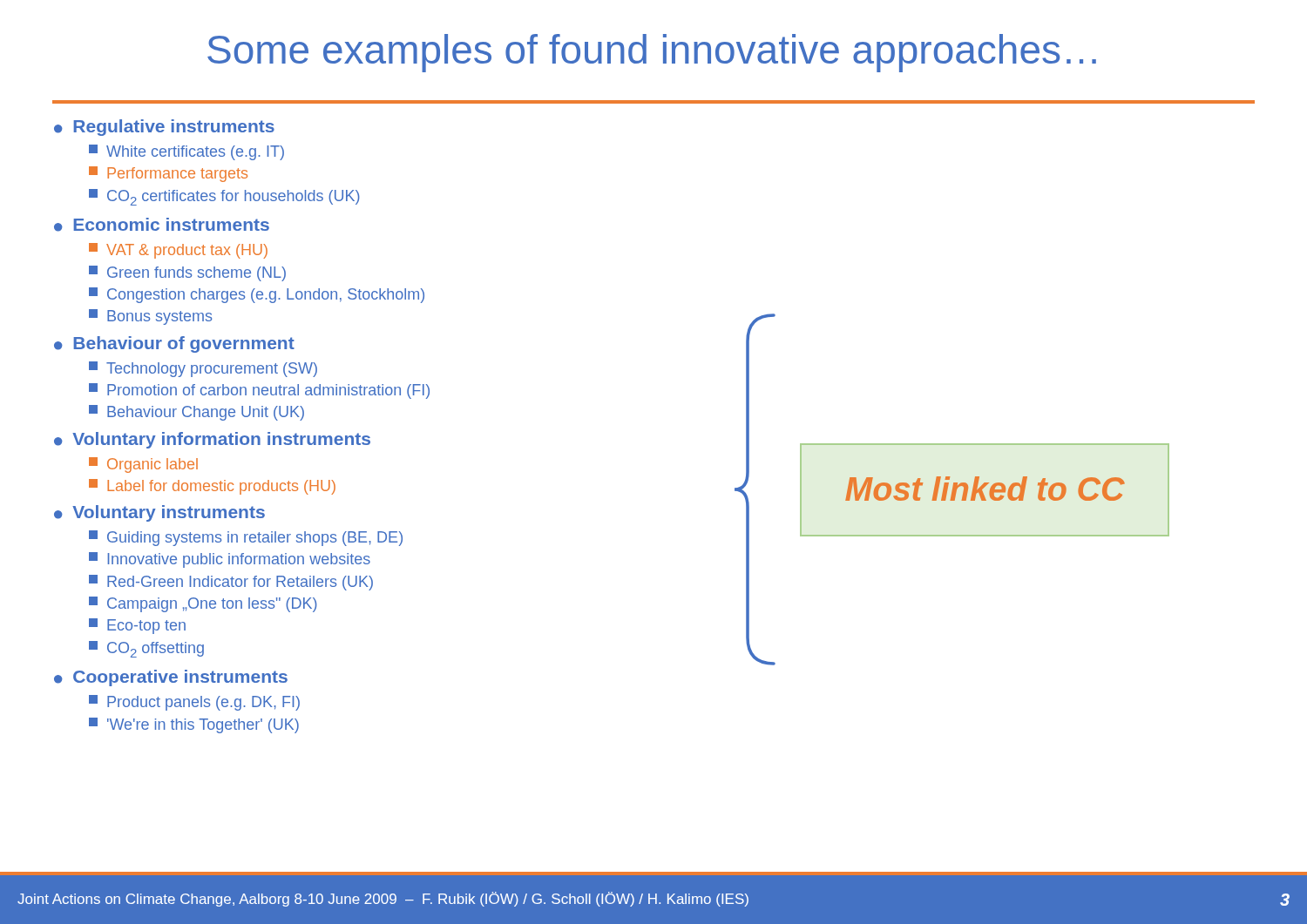Click on the text starting "● Economic instruments VAT"

[162, 225]
